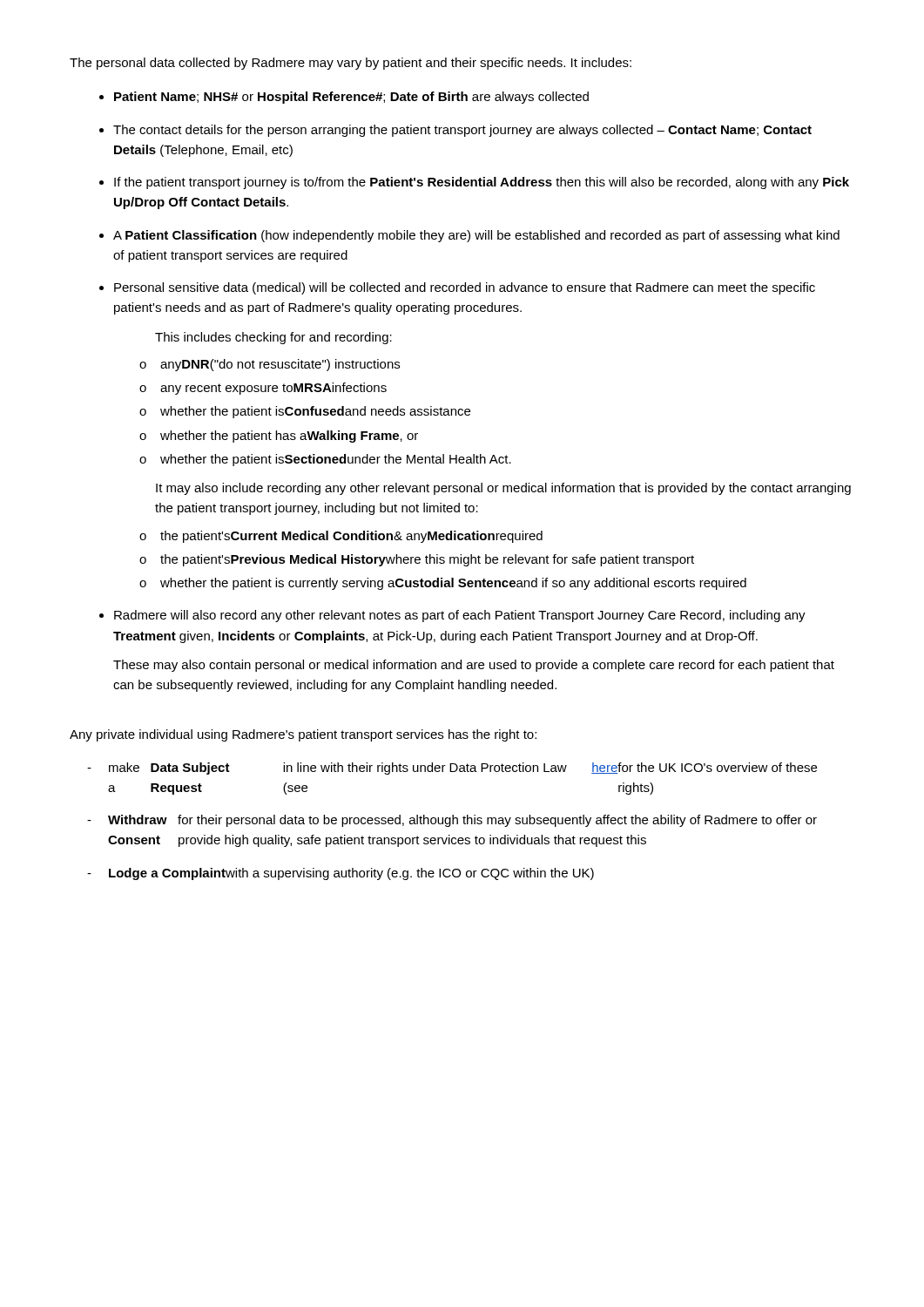Image resolution: width=924 pixels, height=1307 pixels.
Task: Point to the region starting "Lodge a Complaint with a supervising"
Action: pos(351,872)
